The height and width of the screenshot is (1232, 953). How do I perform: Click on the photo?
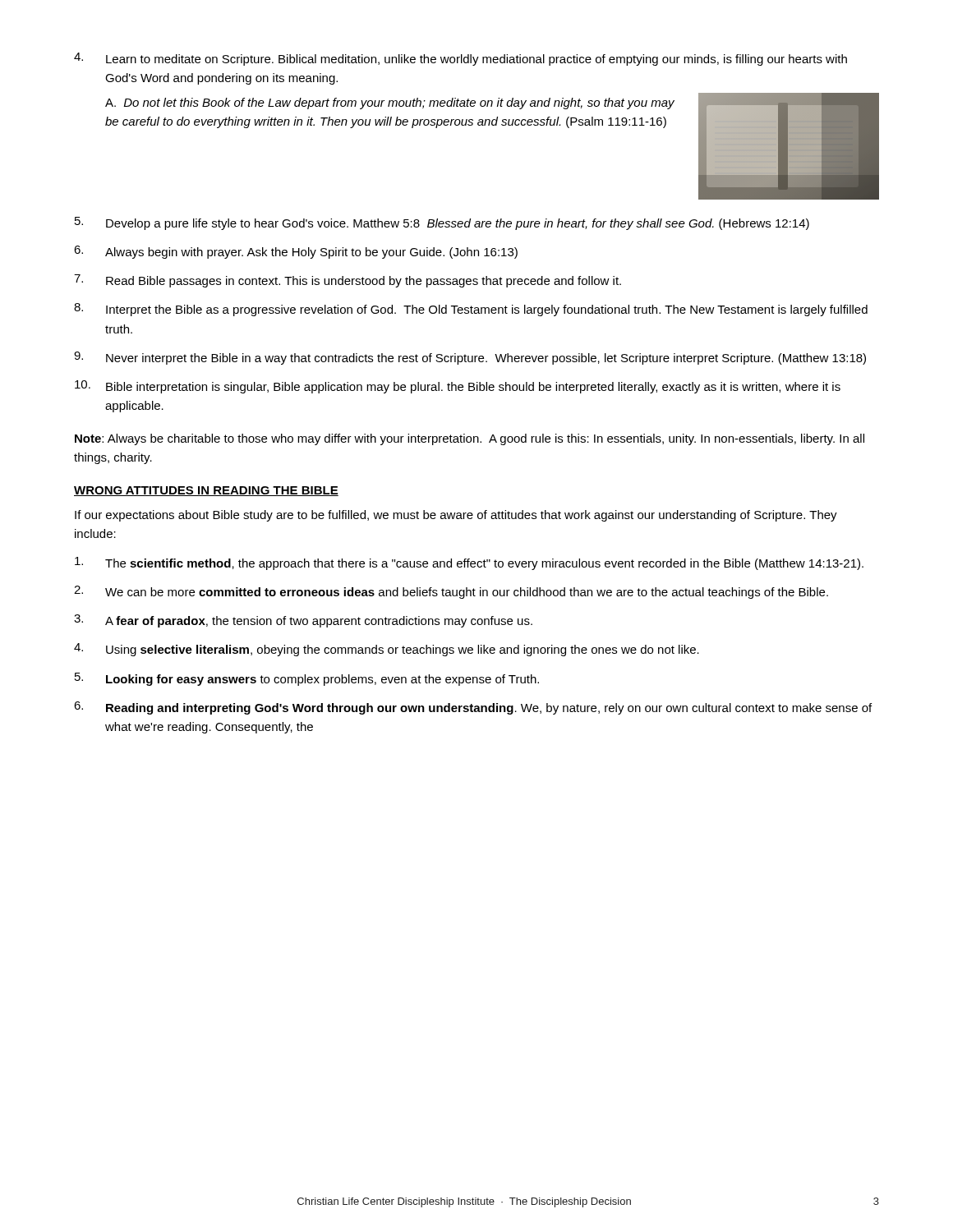[x=789, y=147]
